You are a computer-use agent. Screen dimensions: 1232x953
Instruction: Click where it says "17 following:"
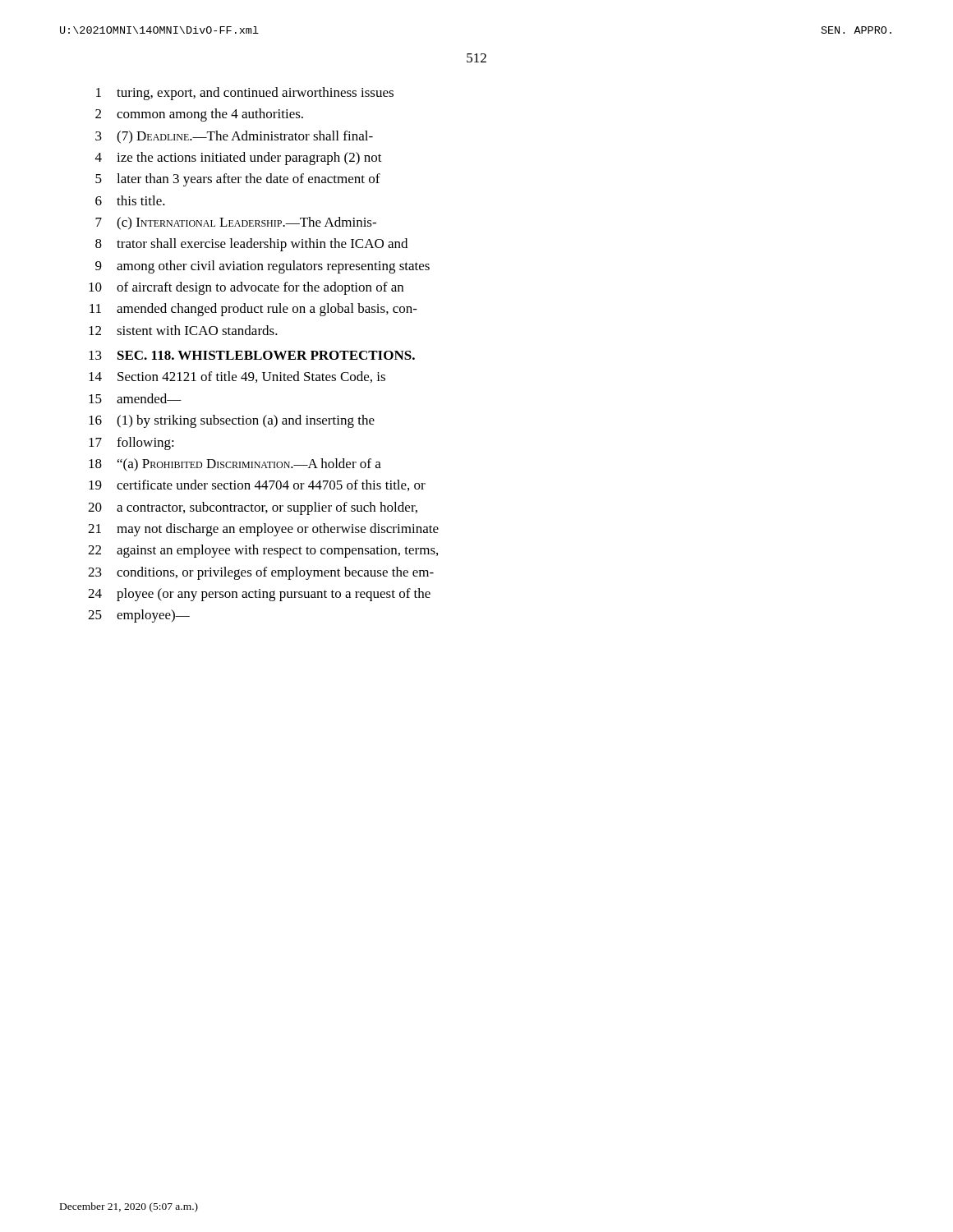click(131, 444)
